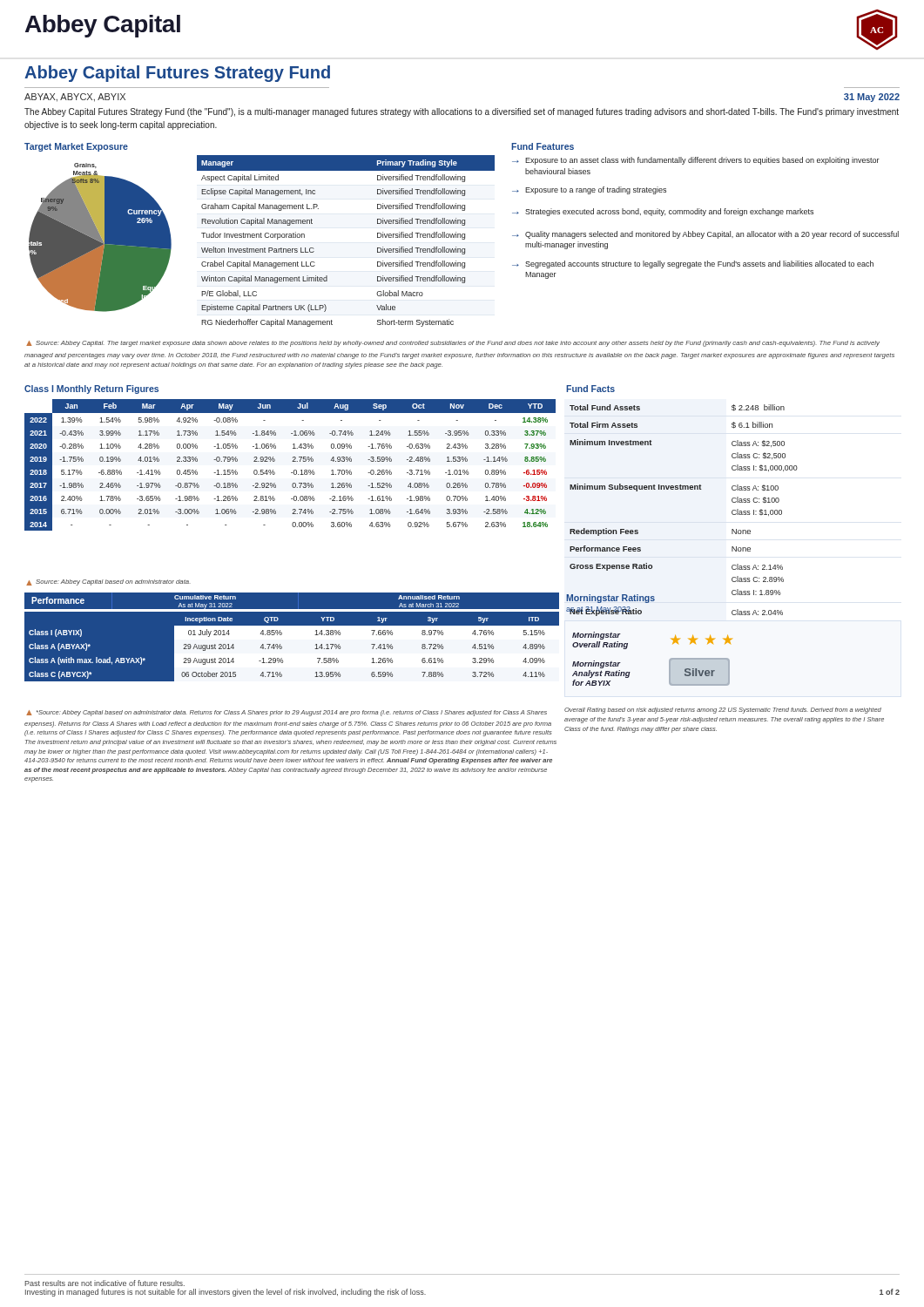Screen dimensions: 1307x924
Task: Locate the list item containing "→ Strategies executed across bond, equity,"
Action: click(x=662, y=214)
